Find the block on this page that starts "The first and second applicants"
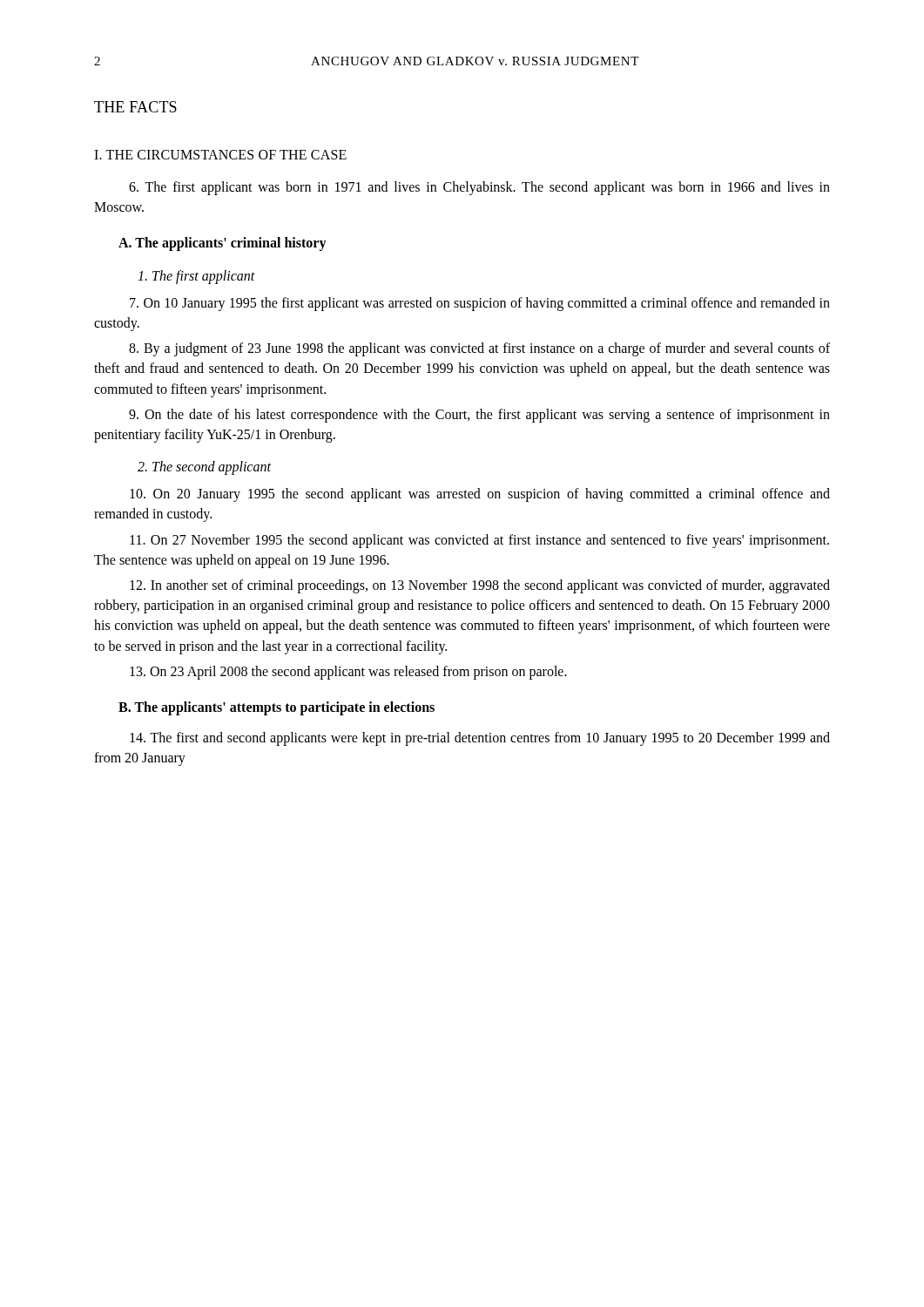924x1307 pixels. pos(462,748)
